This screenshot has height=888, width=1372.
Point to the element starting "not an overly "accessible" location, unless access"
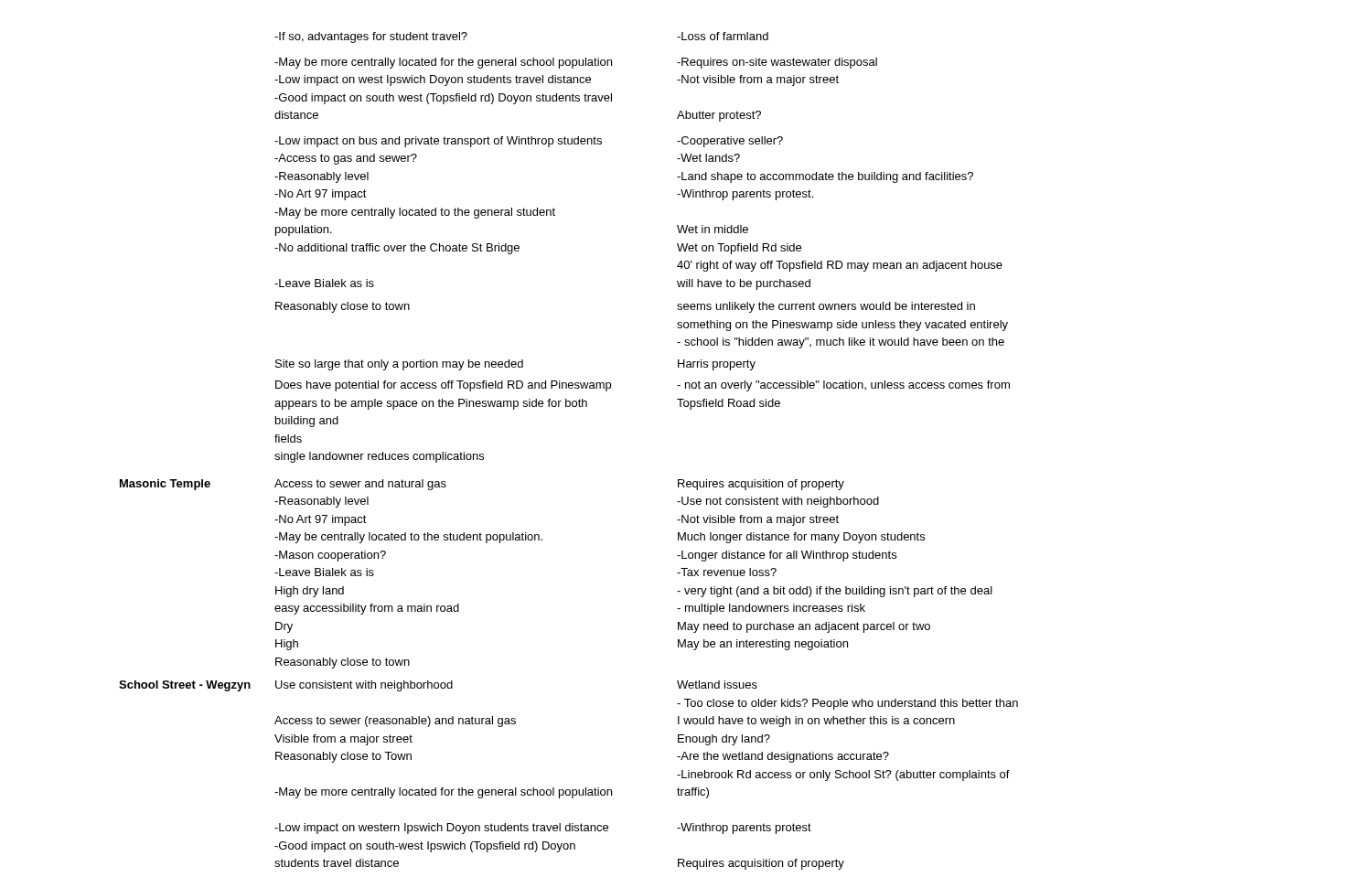click(844, 393)
